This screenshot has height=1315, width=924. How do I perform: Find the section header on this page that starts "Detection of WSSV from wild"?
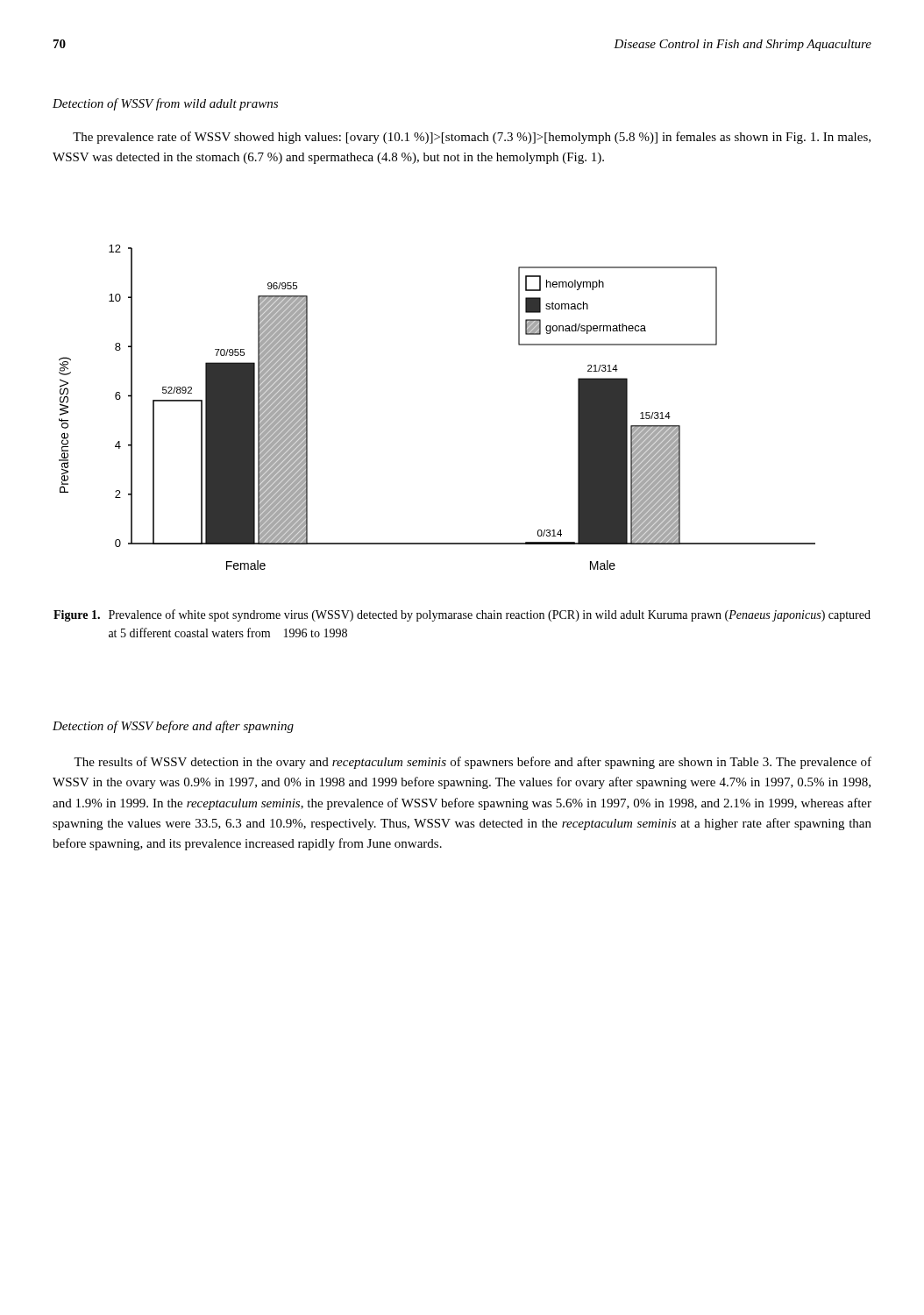point(165,103)
